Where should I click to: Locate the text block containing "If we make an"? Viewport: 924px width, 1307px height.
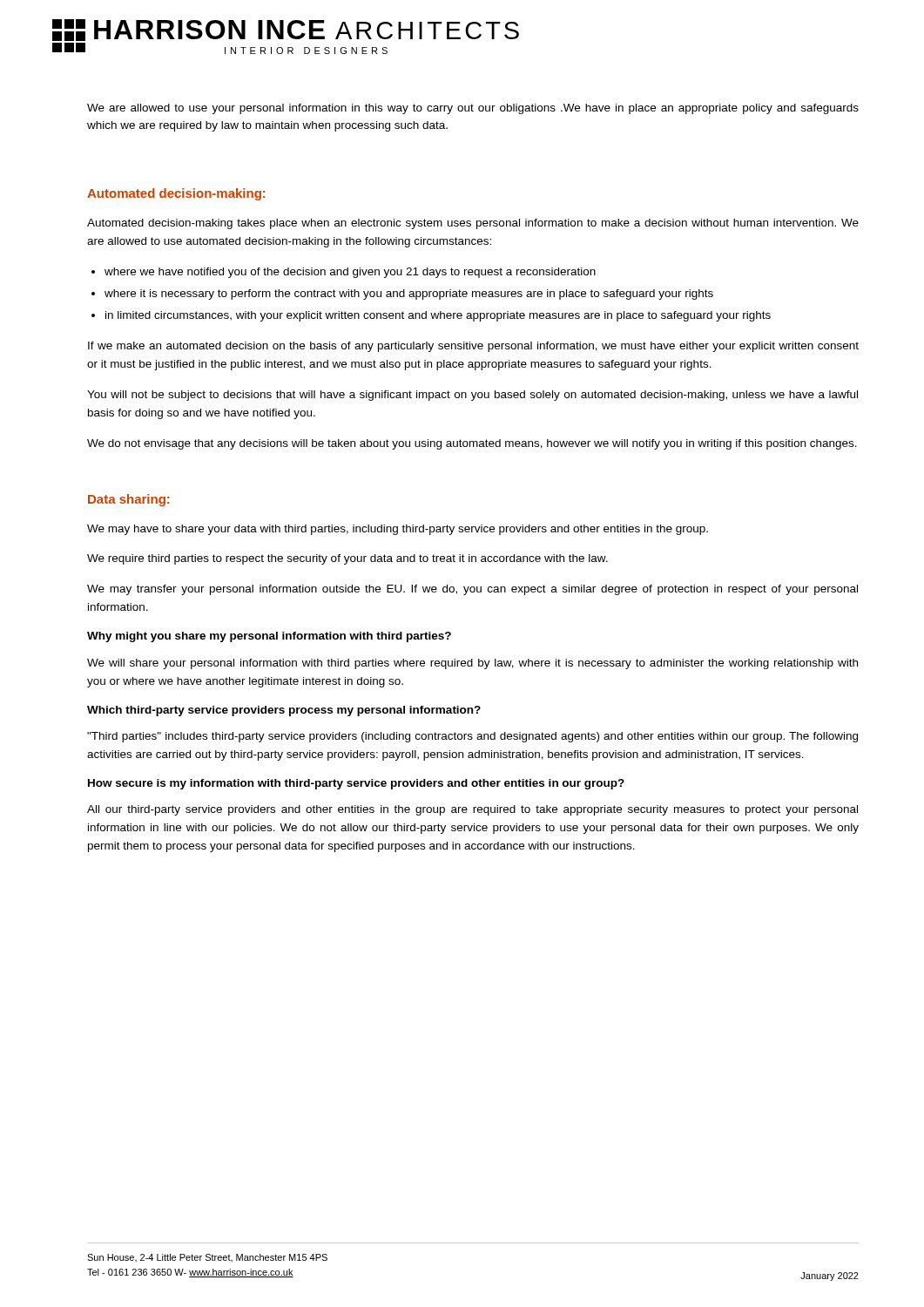pyautogui.click(x=473, y=355)
